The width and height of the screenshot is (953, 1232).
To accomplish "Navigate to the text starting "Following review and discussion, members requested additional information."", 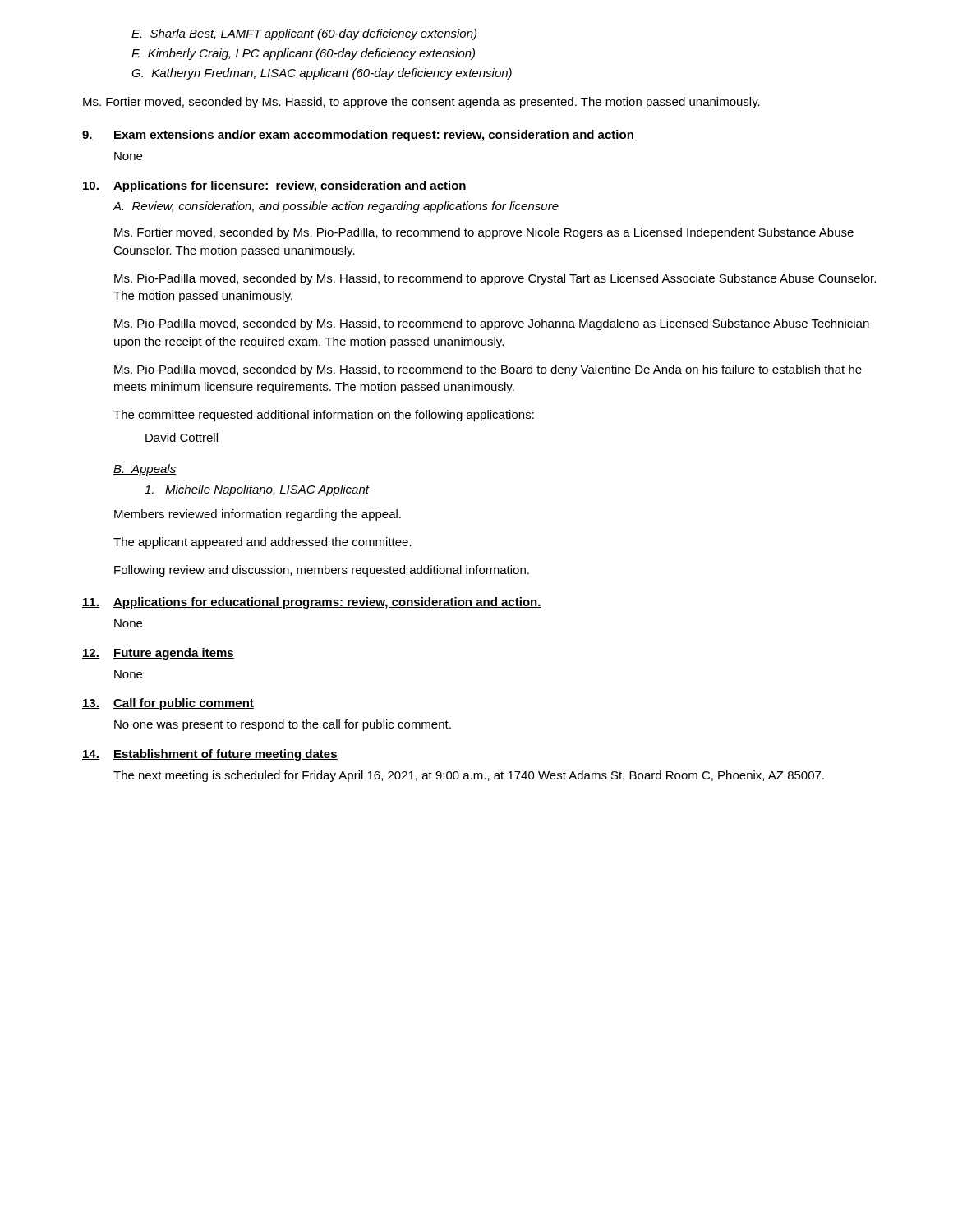I will (x=322, y=569).
